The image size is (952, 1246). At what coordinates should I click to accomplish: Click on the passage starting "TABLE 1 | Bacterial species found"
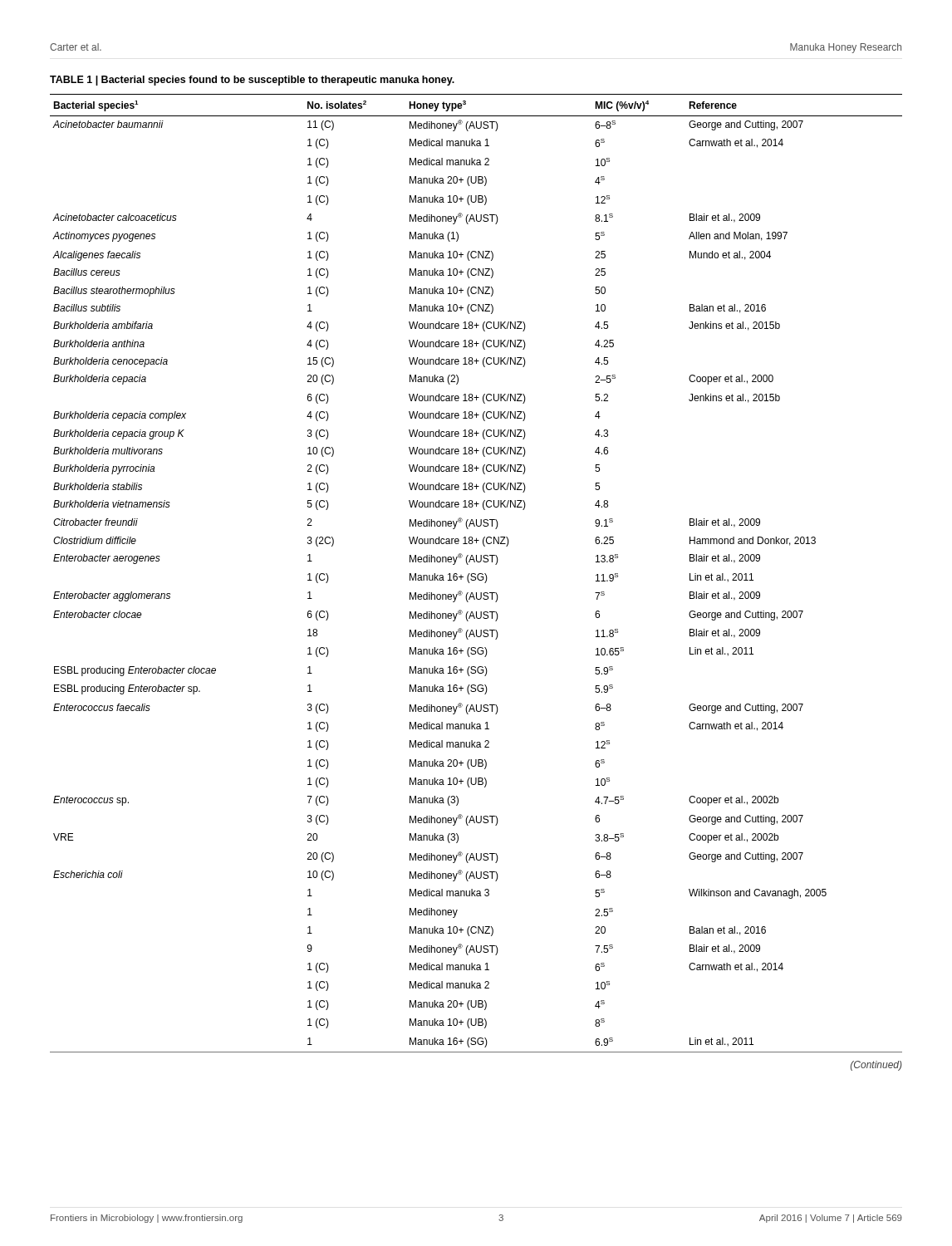coord(252,80)
